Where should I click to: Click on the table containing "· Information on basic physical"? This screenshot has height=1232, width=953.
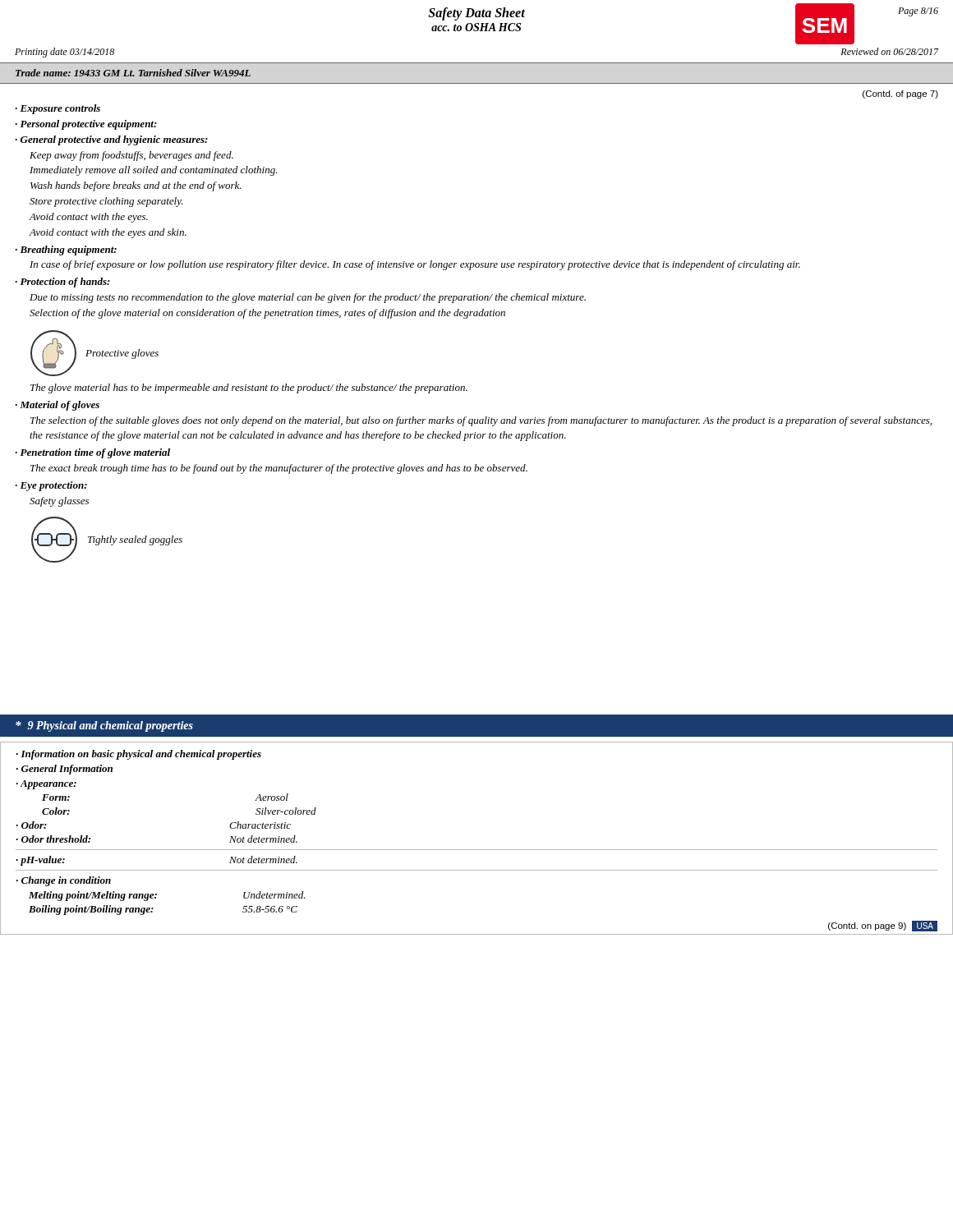[x=476, y=838]
